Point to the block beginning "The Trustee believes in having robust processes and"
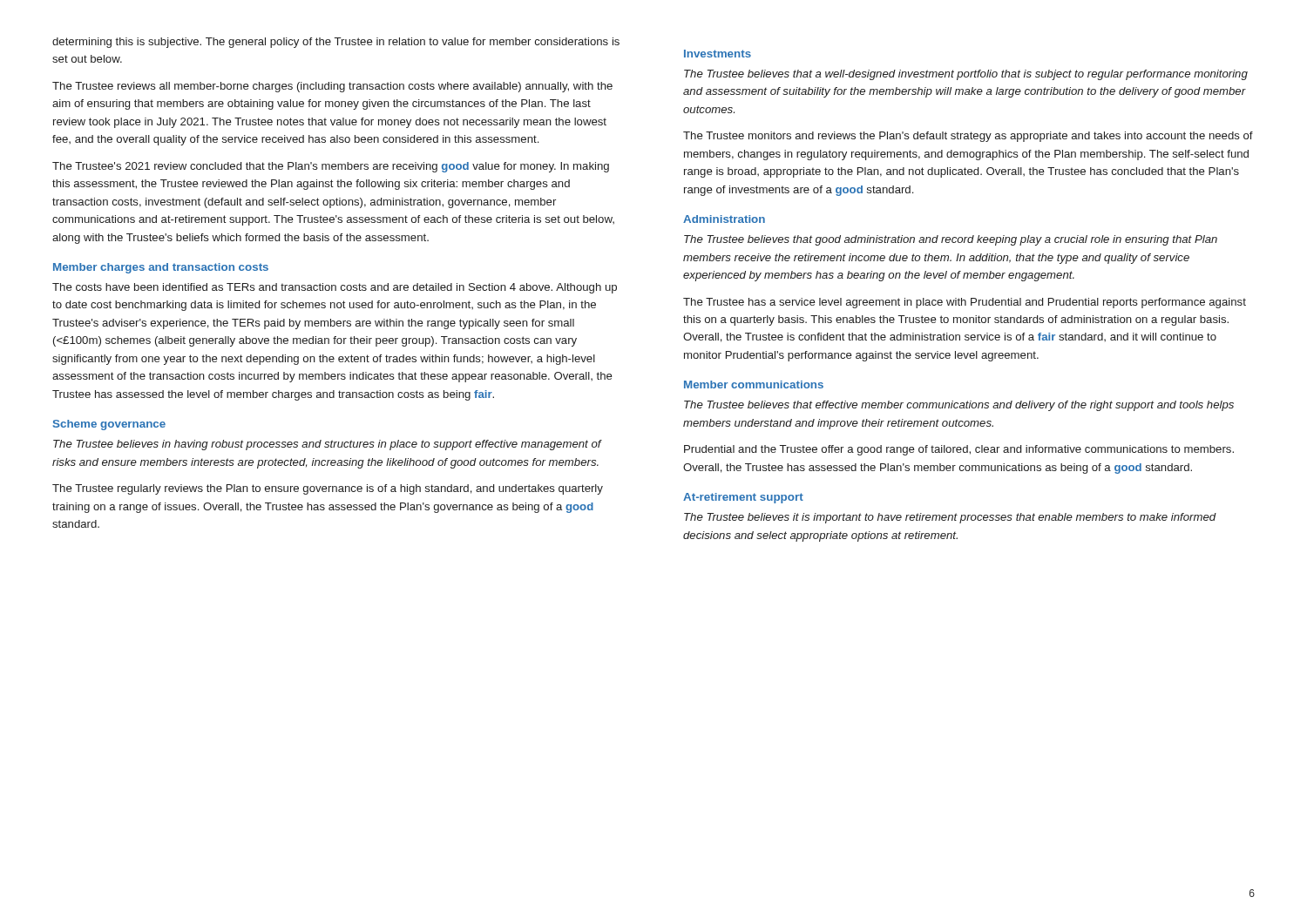 point(338,453)
